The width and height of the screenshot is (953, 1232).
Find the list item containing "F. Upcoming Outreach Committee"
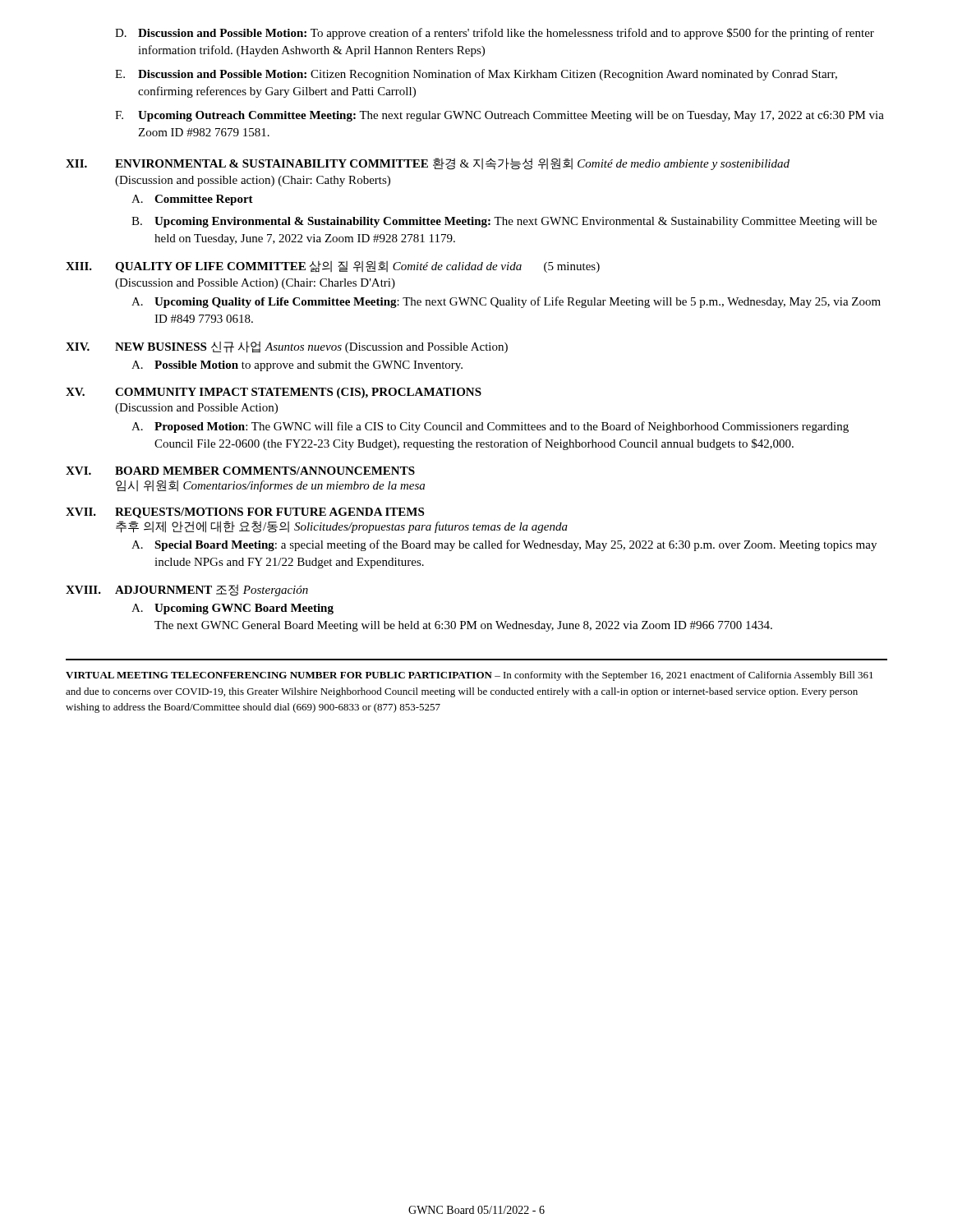coord(501,124)
